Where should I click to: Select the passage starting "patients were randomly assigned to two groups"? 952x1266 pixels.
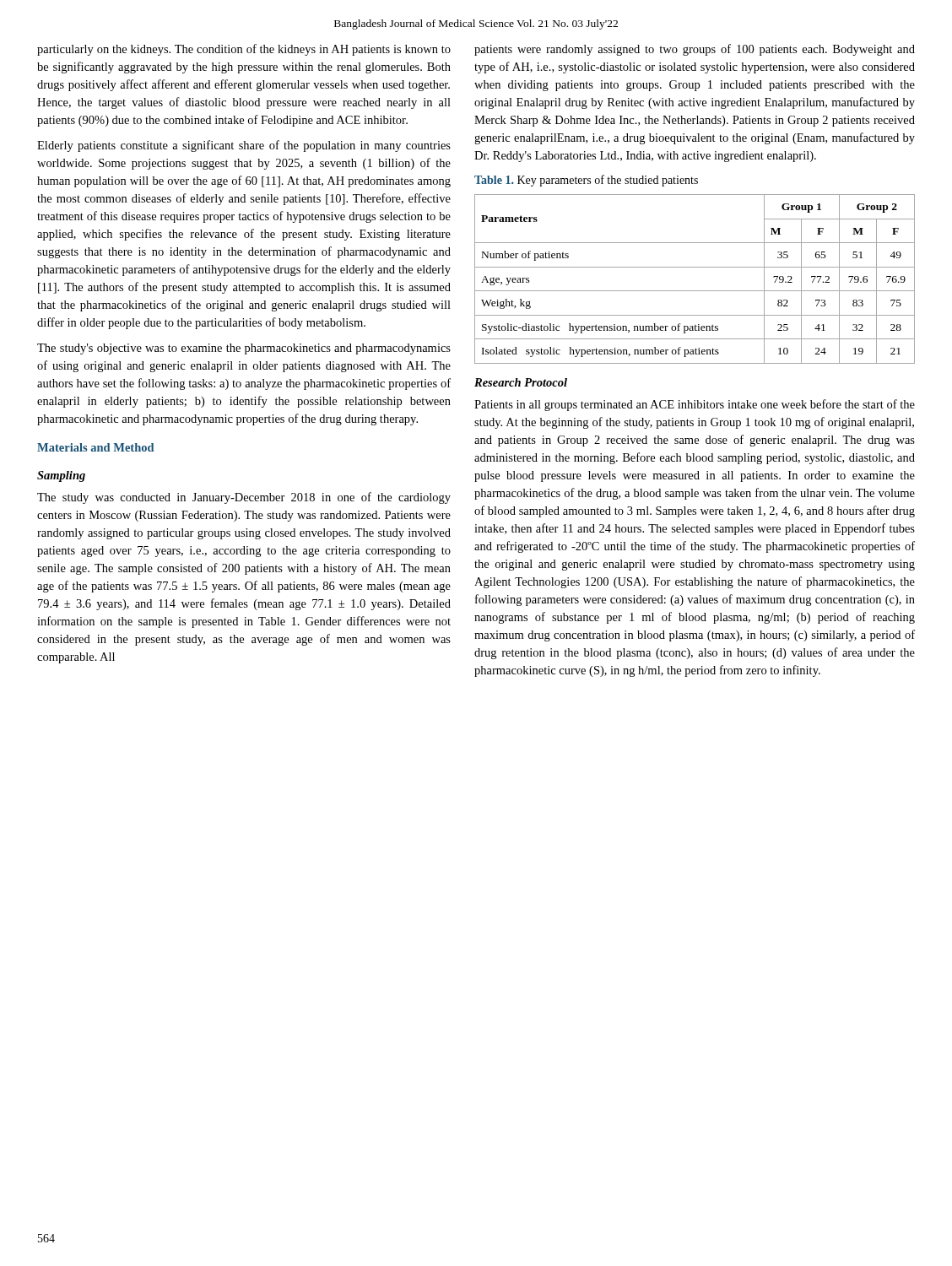click(695, 102)
